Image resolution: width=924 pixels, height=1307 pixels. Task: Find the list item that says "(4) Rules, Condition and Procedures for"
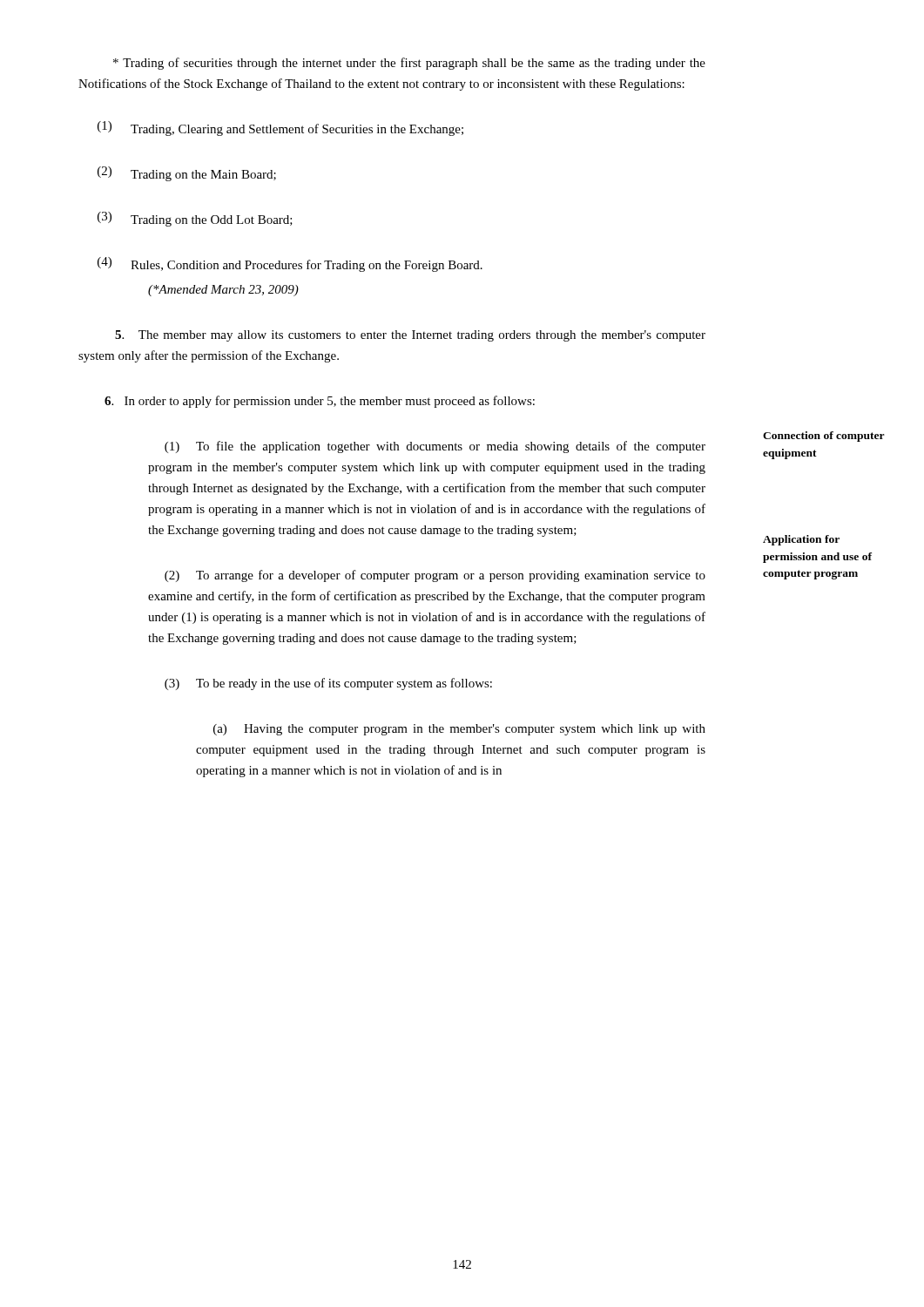coord(392,265)
